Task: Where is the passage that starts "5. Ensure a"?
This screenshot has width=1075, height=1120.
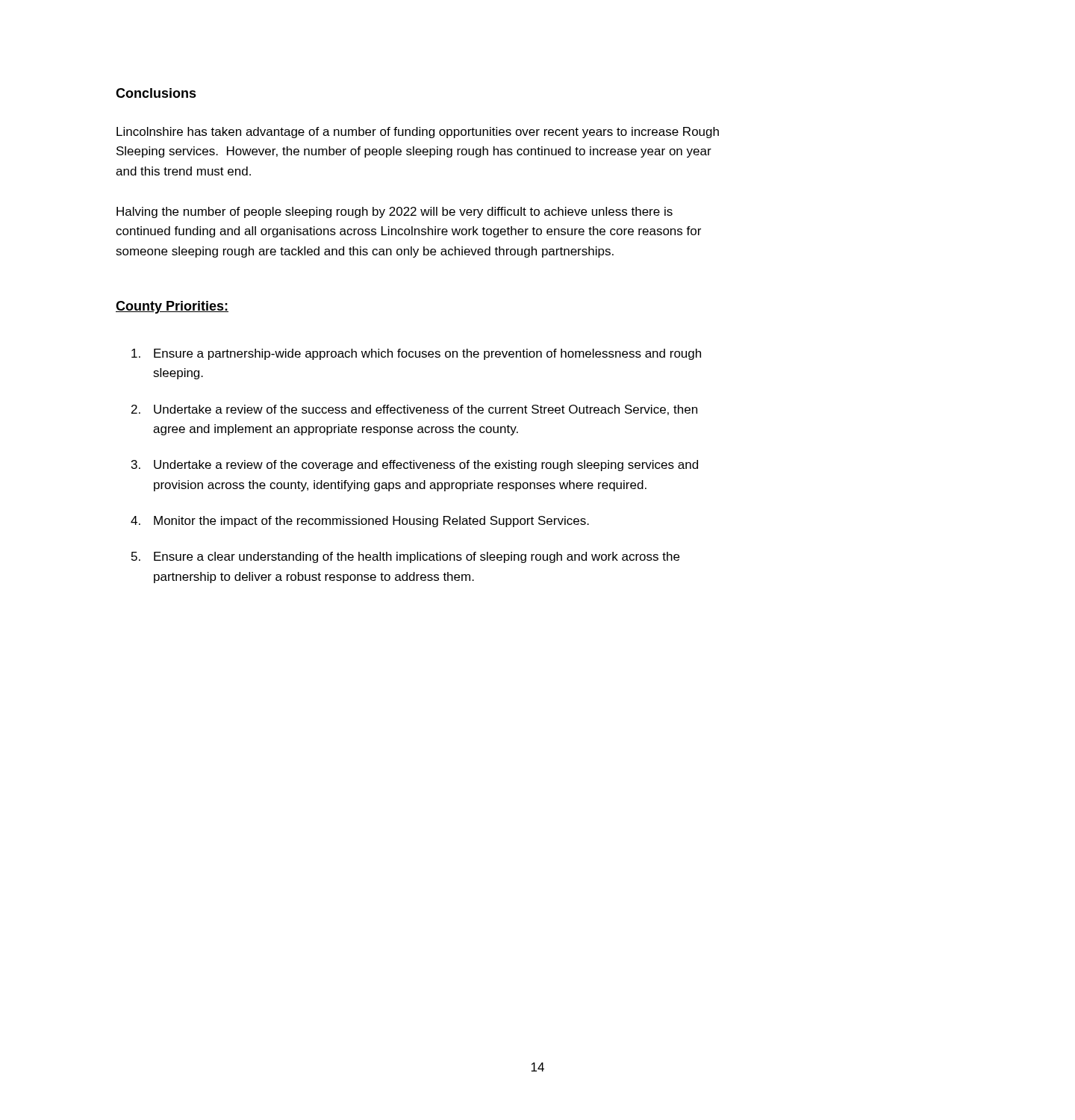Action: (422, 567)
